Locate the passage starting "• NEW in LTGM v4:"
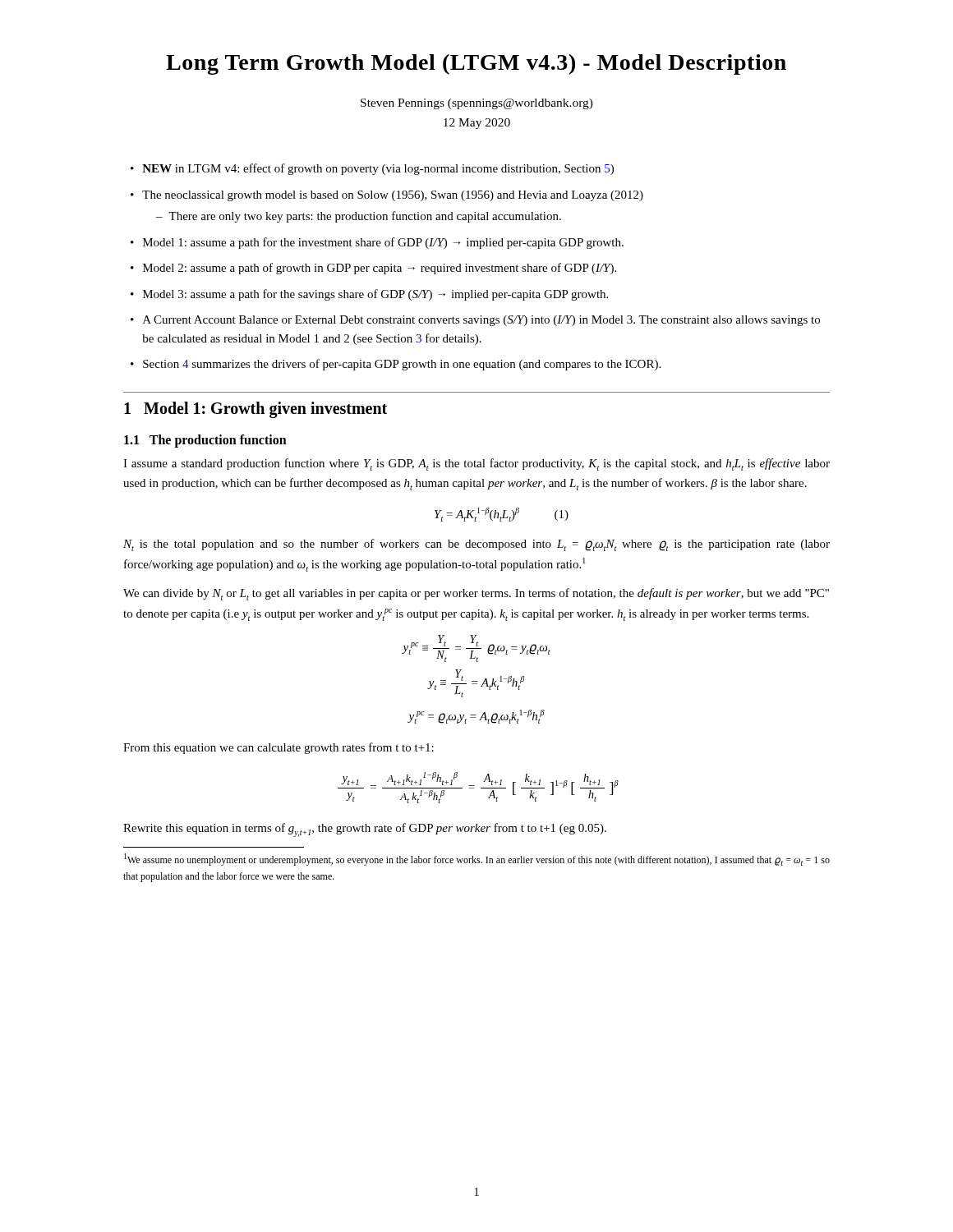 tap(372, 169)
